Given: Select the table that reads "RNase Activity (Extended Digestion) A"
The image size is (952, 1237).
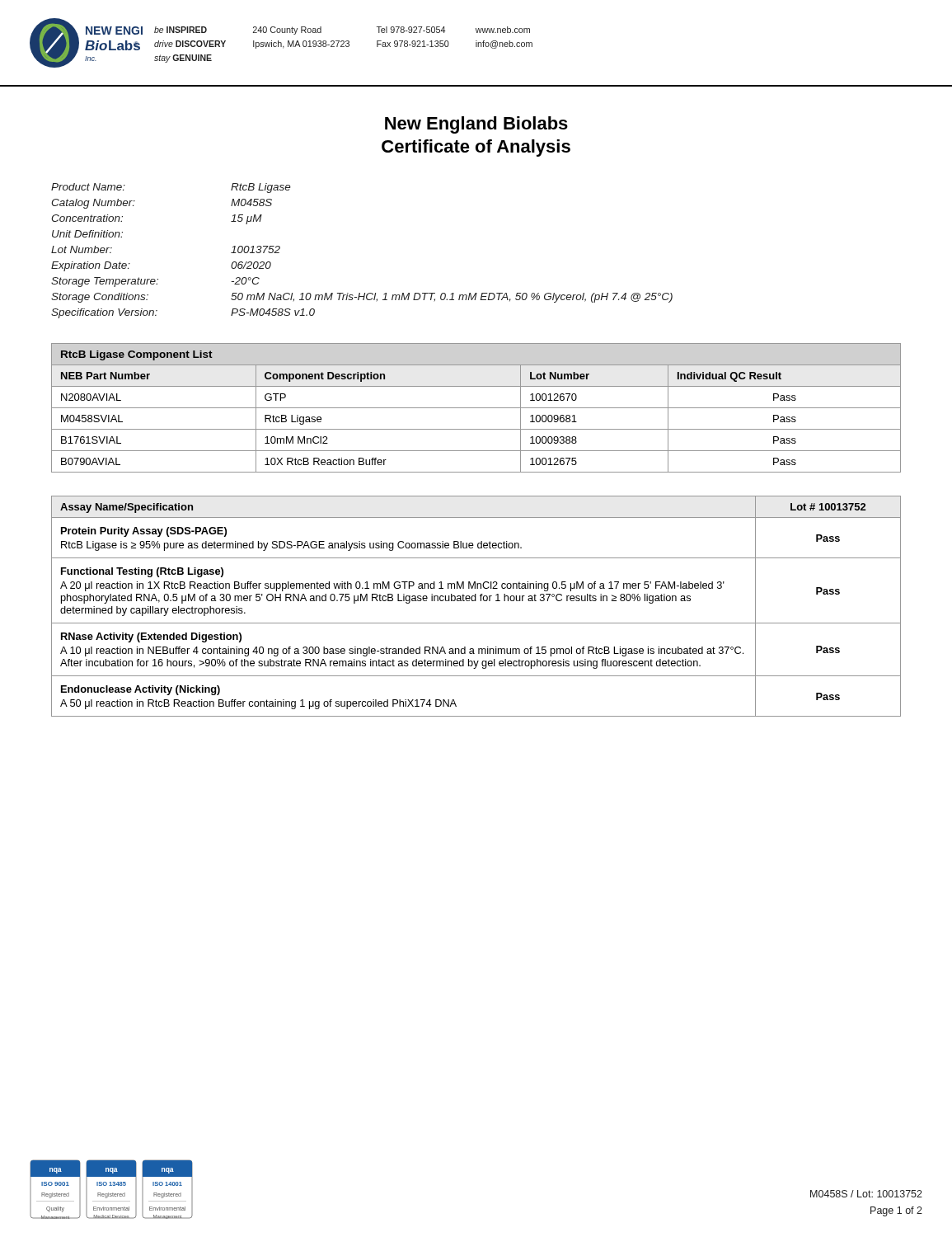Looking at the screenshot, I should click(476, 606).
